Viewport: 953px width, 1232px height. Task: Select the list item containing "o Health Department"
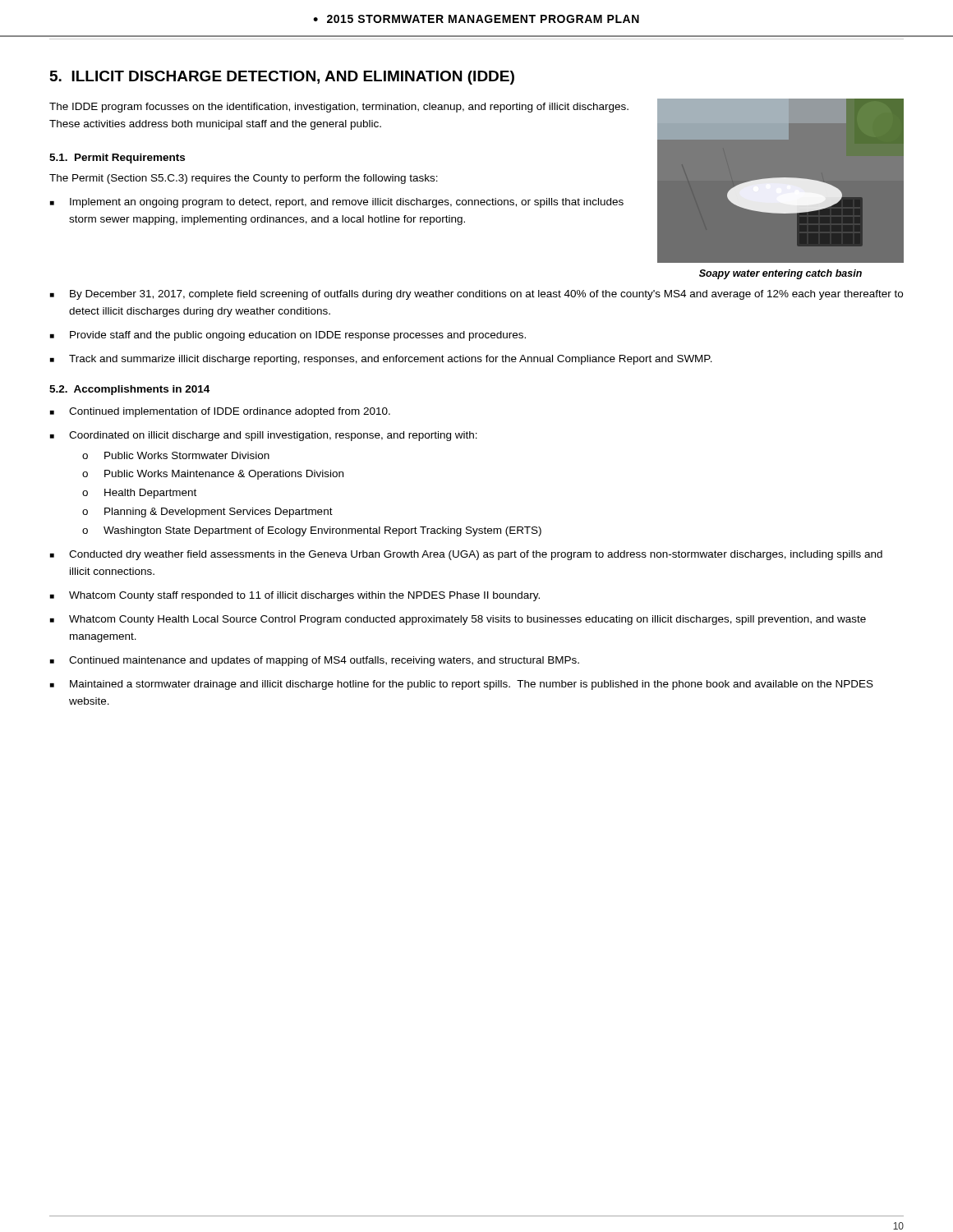tap(139, 493)
